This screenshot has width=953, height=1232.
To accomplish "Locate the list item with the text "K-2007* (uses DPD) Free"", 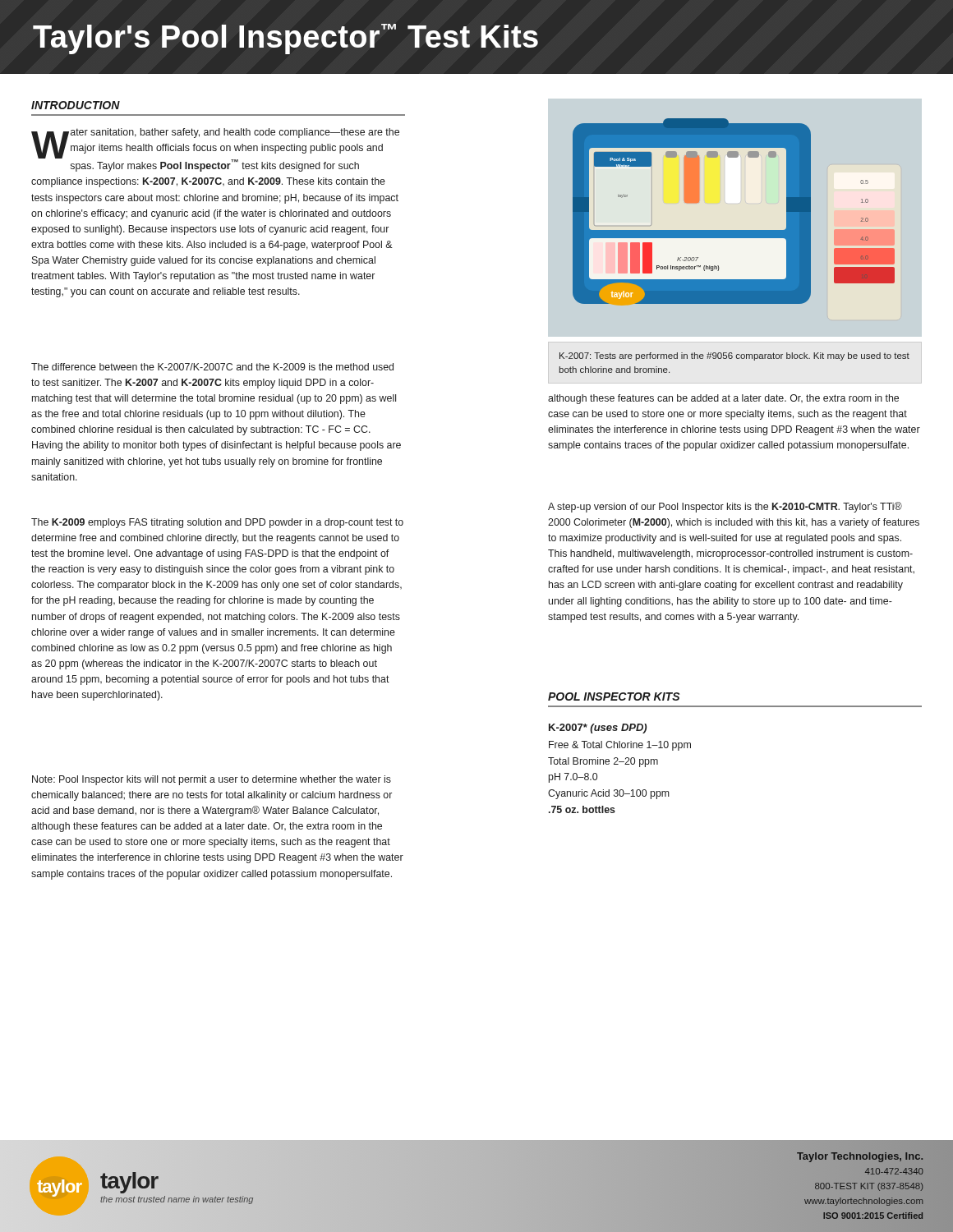I will pyautogui.click(x=598, y=729).
